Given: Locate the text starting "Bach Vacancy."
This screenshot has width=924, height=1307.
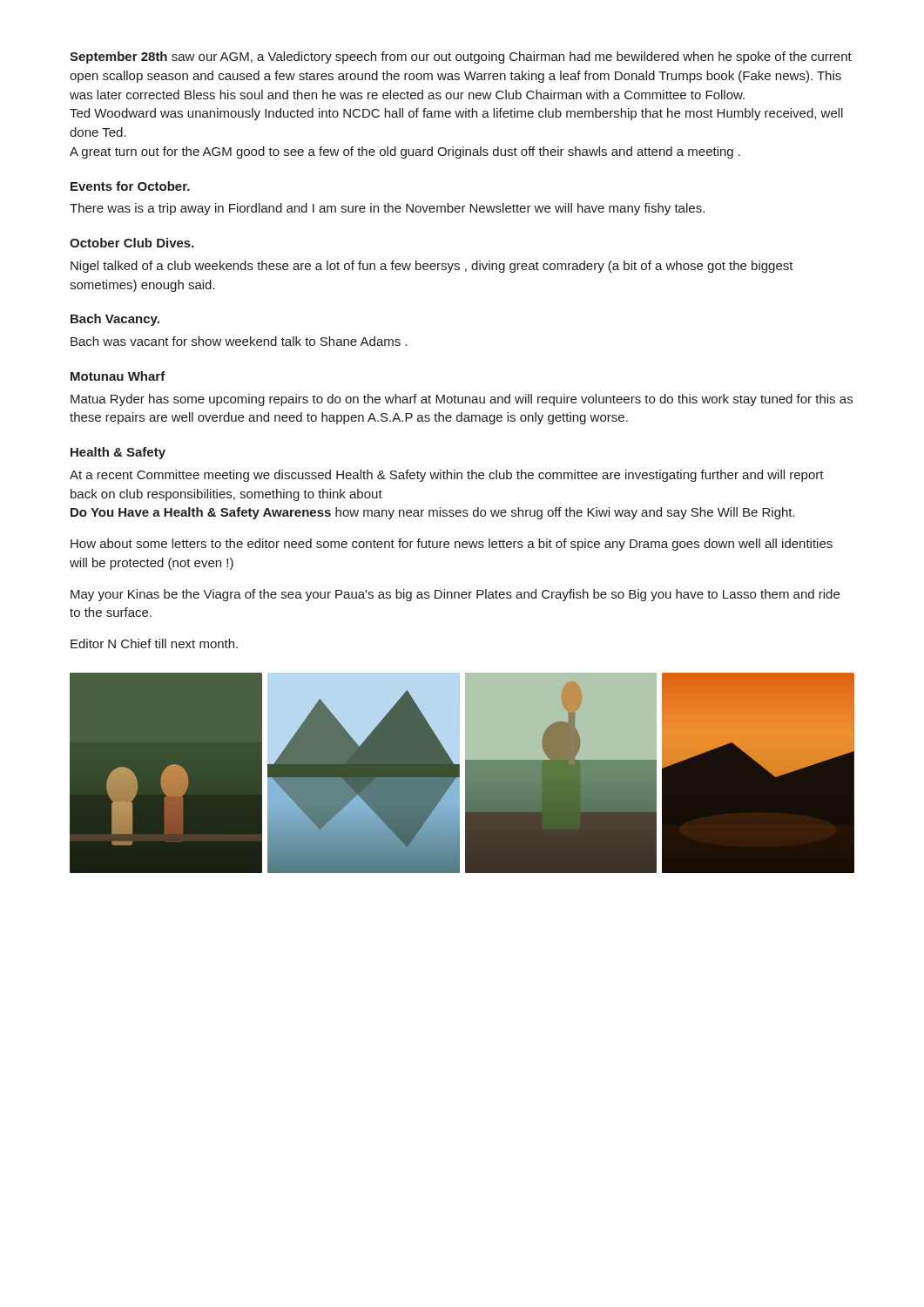Looking at the screenshot, I should pyautogui.click(x=115, y=319).
